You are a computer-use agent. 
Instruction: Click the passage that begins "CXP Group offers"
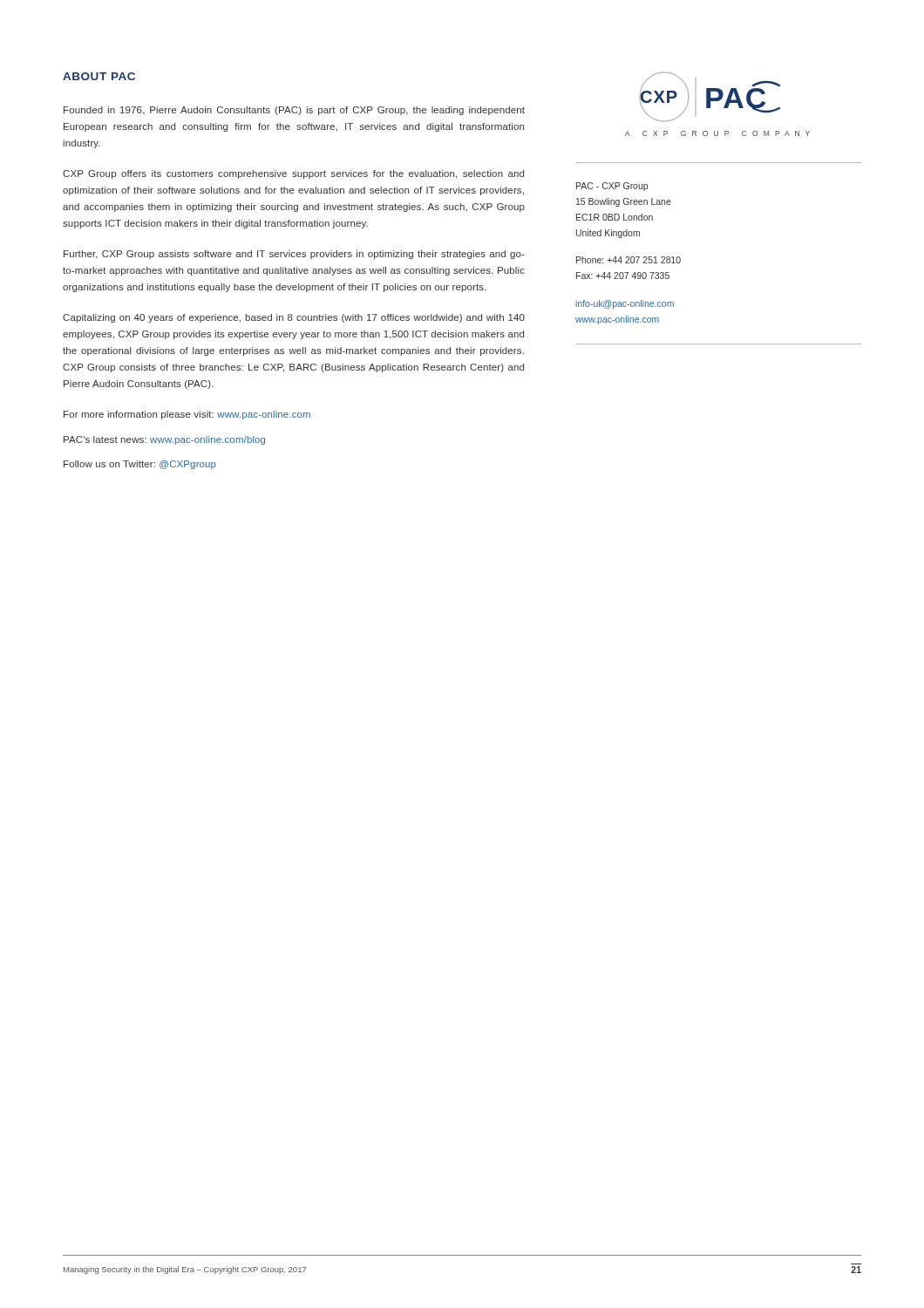tap(294, 198)
